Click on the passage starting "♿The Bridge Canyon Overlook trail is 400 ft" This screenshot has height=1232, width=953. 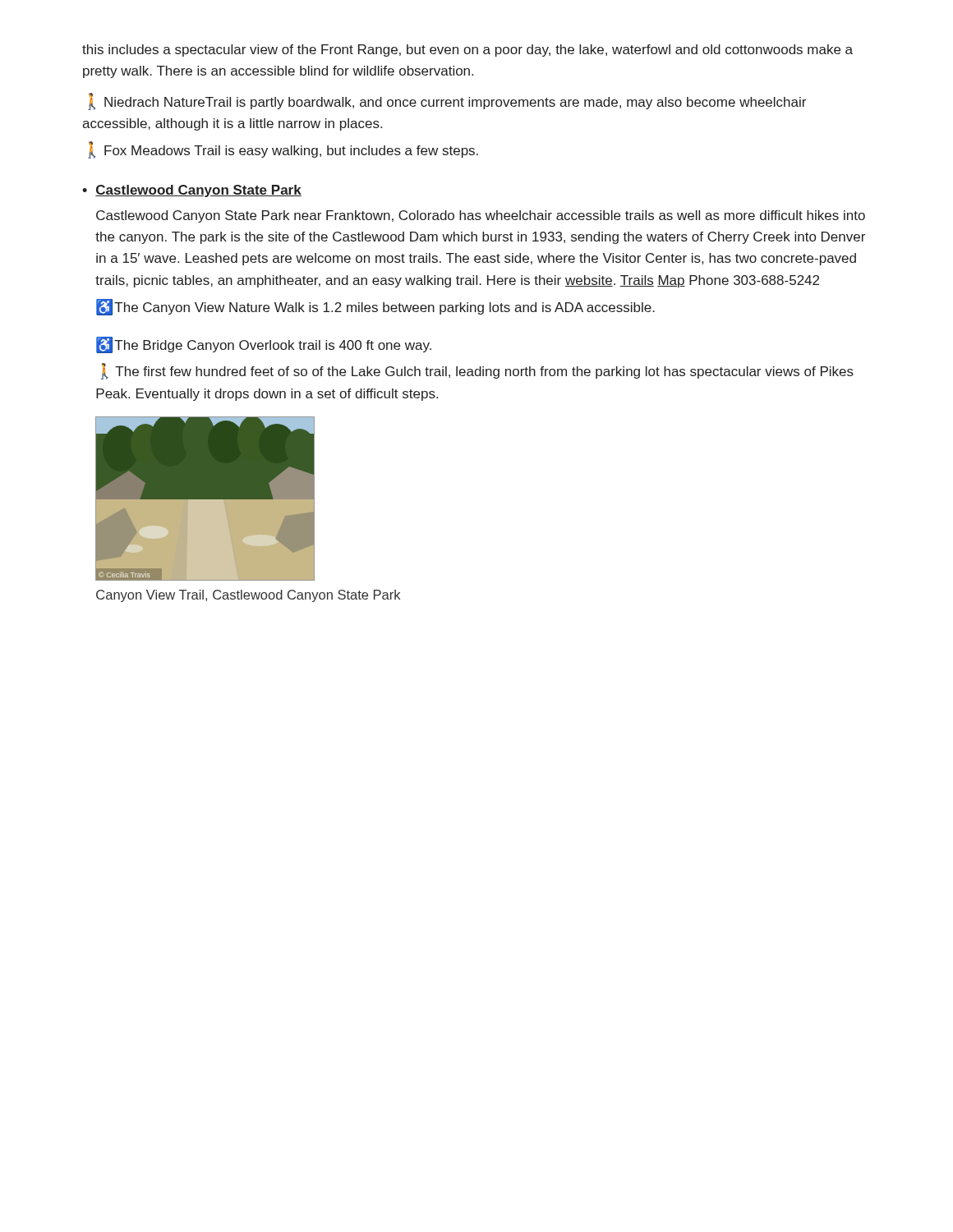click(264, 345)
